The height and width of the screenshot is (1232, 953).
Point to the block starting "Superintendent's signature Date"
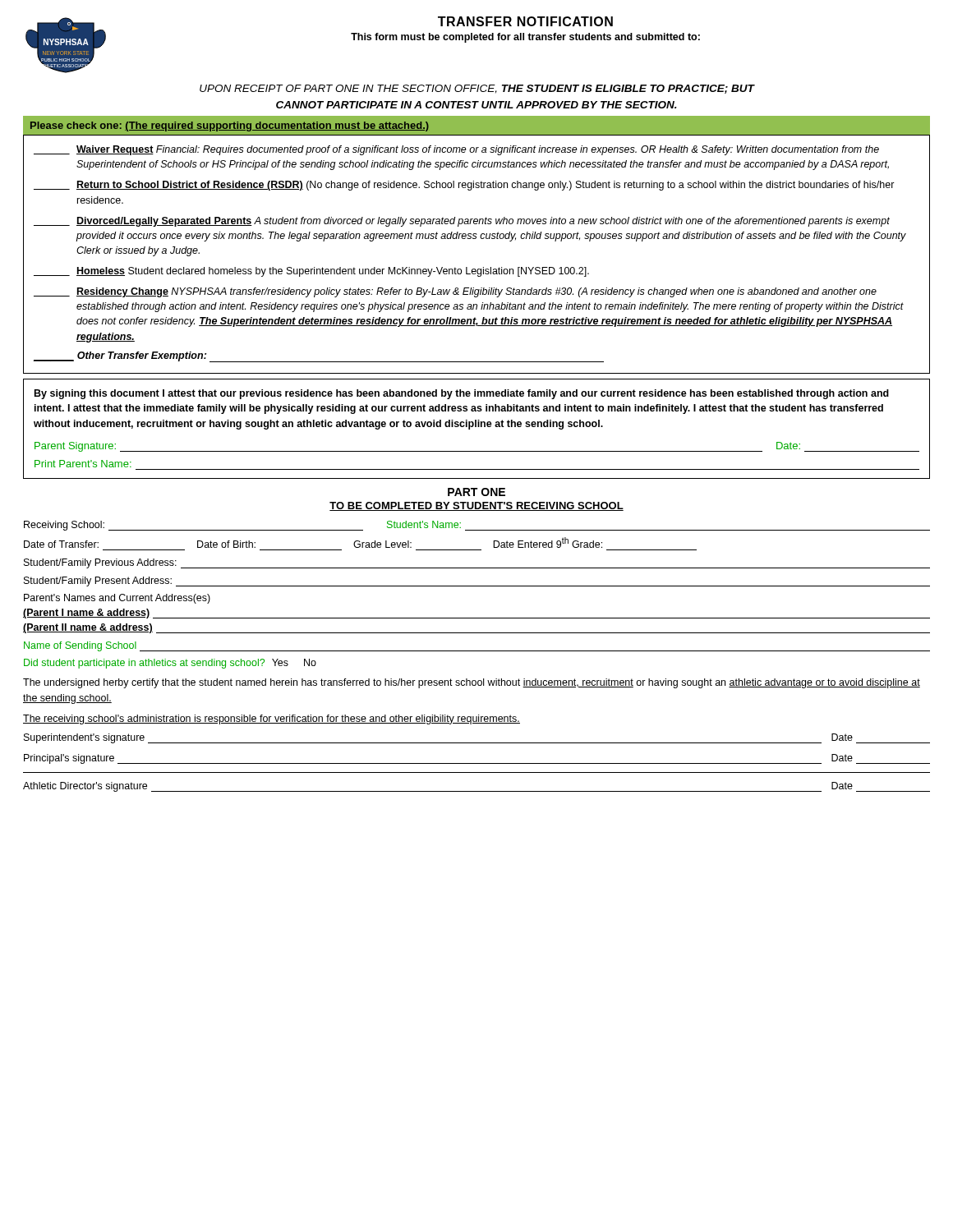coord(476,737)
